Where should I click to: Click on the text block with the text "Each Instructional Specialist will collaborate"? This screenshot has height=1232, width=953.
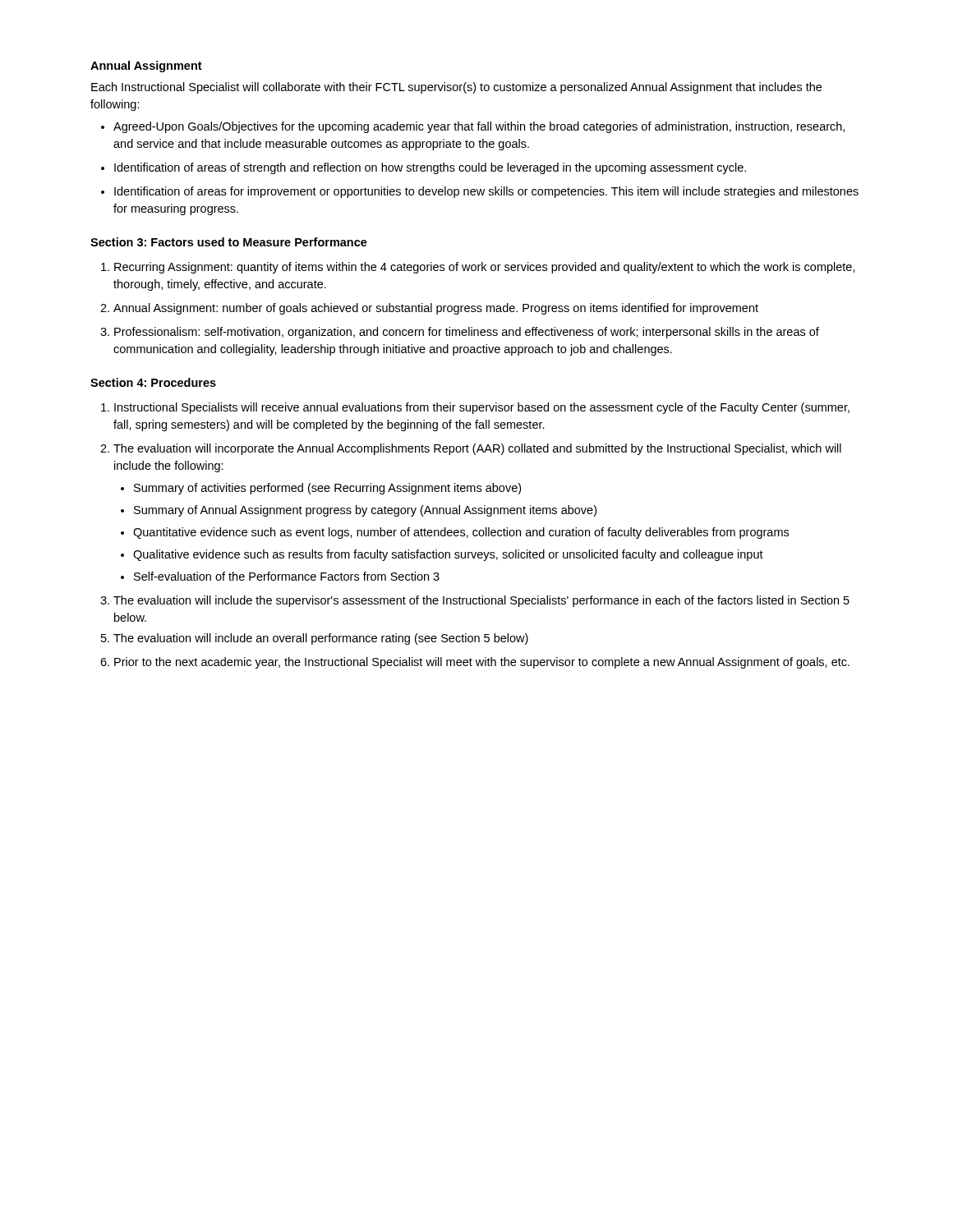click(x=456, y=96)
